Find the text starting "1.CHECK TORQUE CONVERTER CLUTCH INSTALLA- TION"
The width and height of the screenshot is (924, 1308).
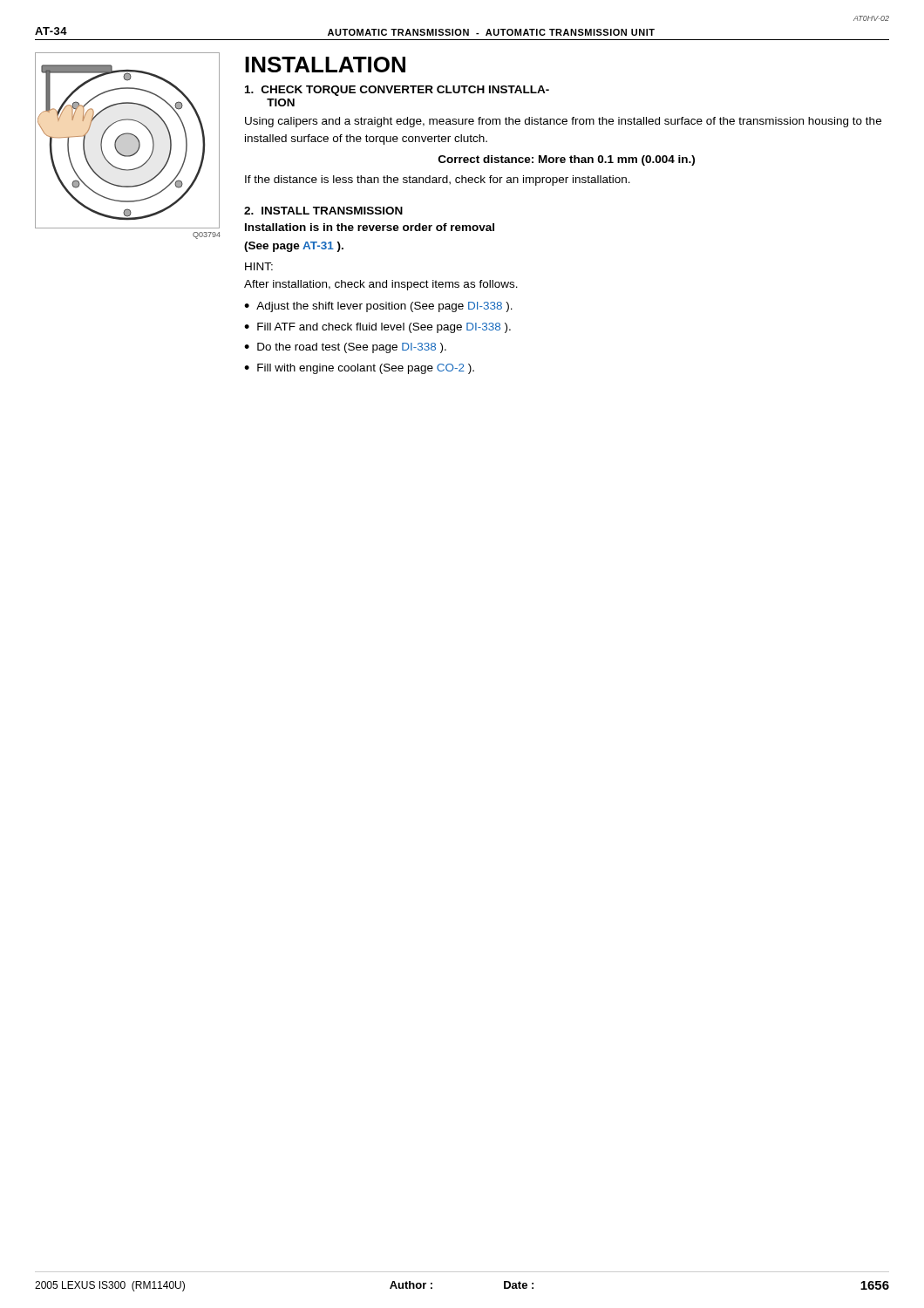coord(397,91)
